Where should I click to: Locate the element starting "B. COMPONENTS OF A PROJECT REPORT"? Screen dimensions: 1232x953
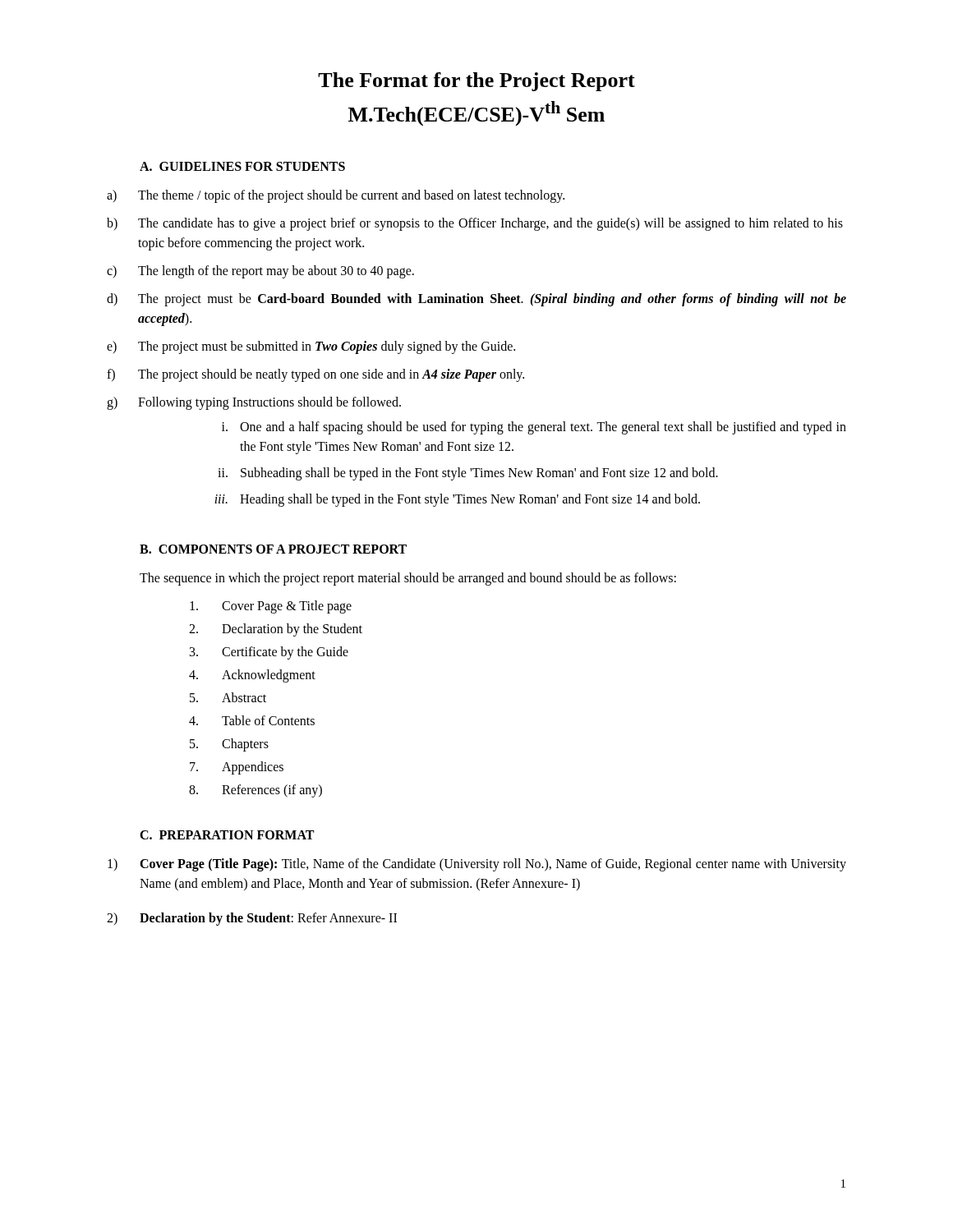[x=273, y=549]
